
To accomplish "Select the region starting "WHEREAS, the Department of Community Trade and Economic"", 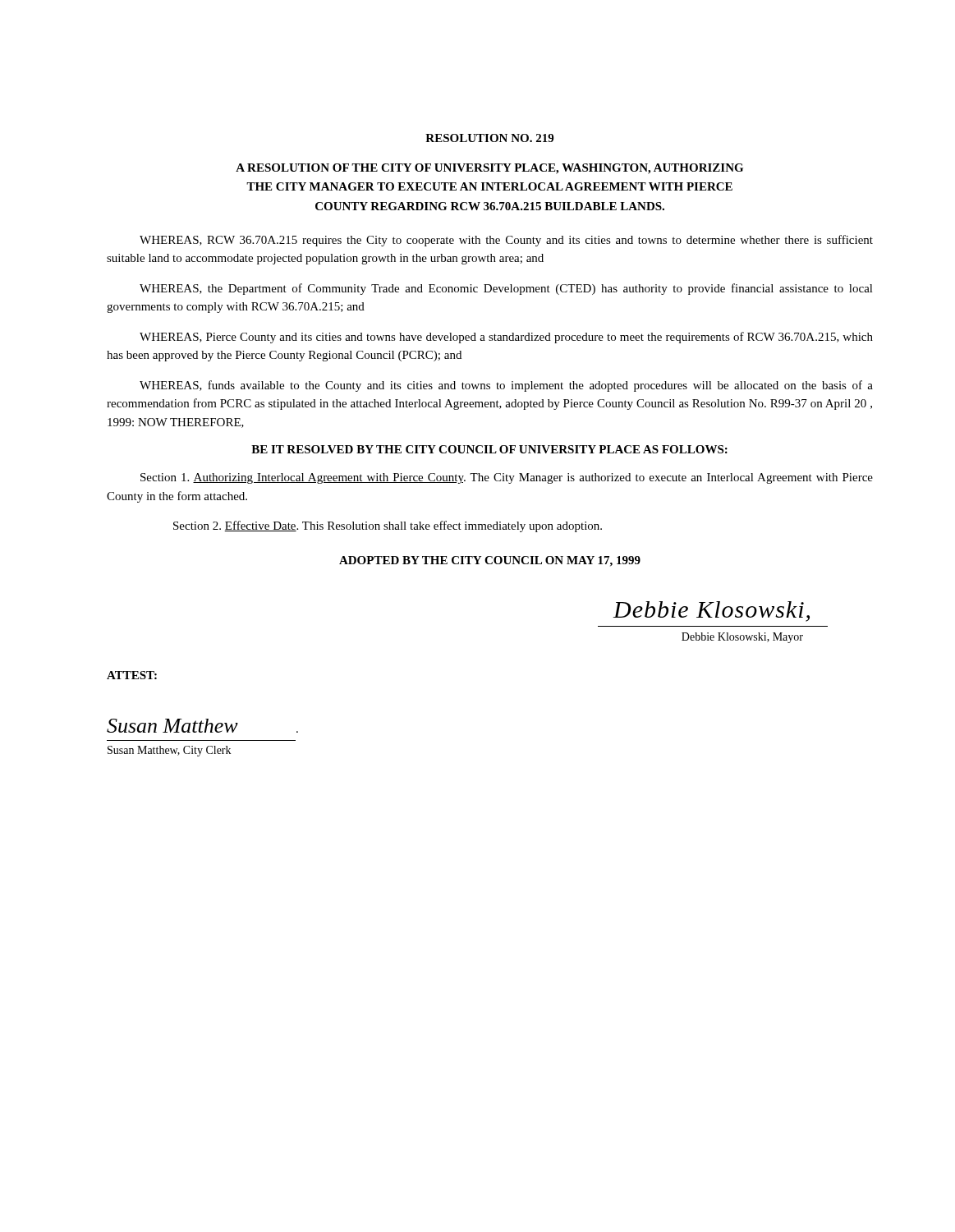I will tap(490, 297).
